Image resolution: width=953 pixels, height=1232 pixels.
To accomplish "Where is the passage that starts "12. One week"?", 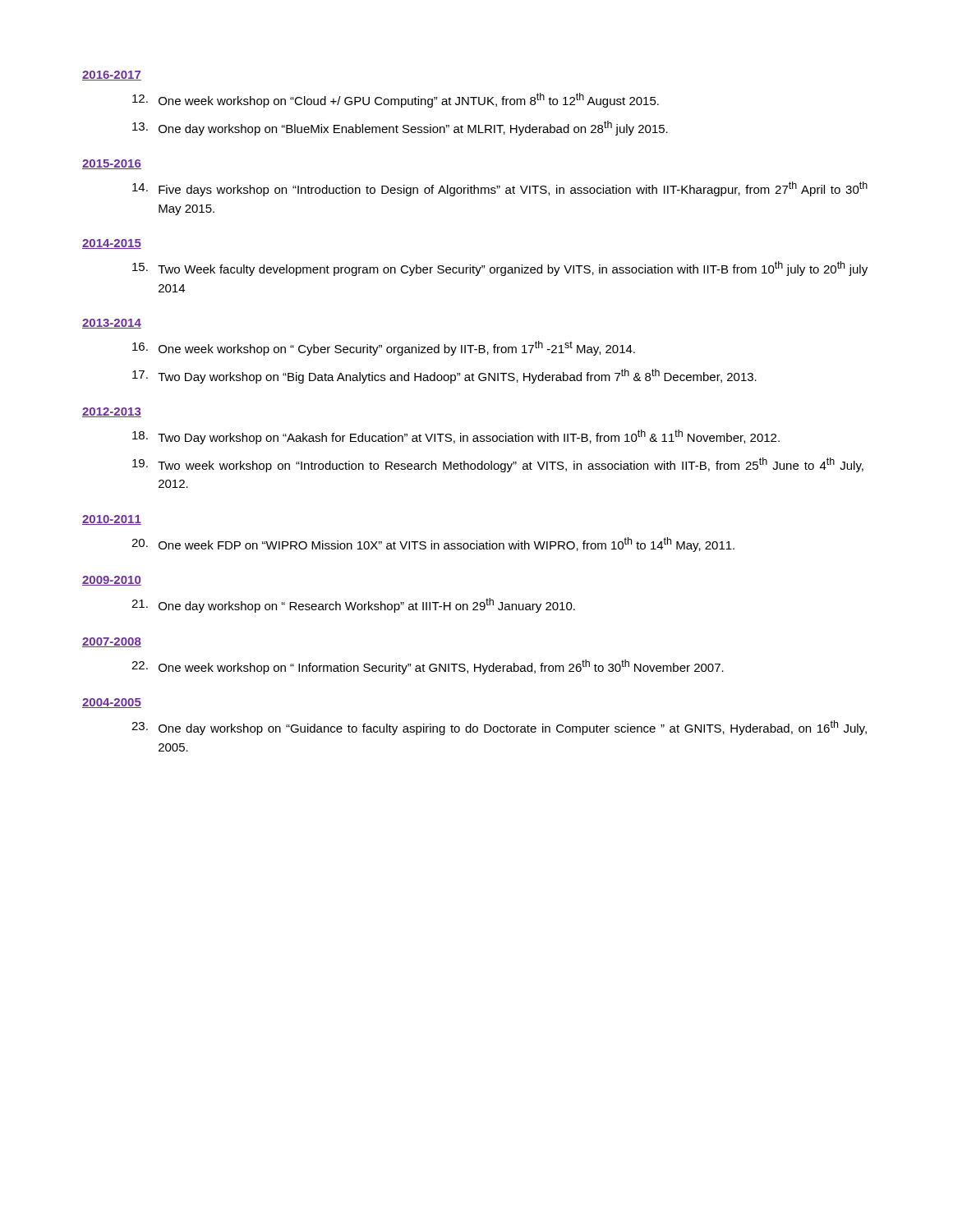I will coord(500,100).
